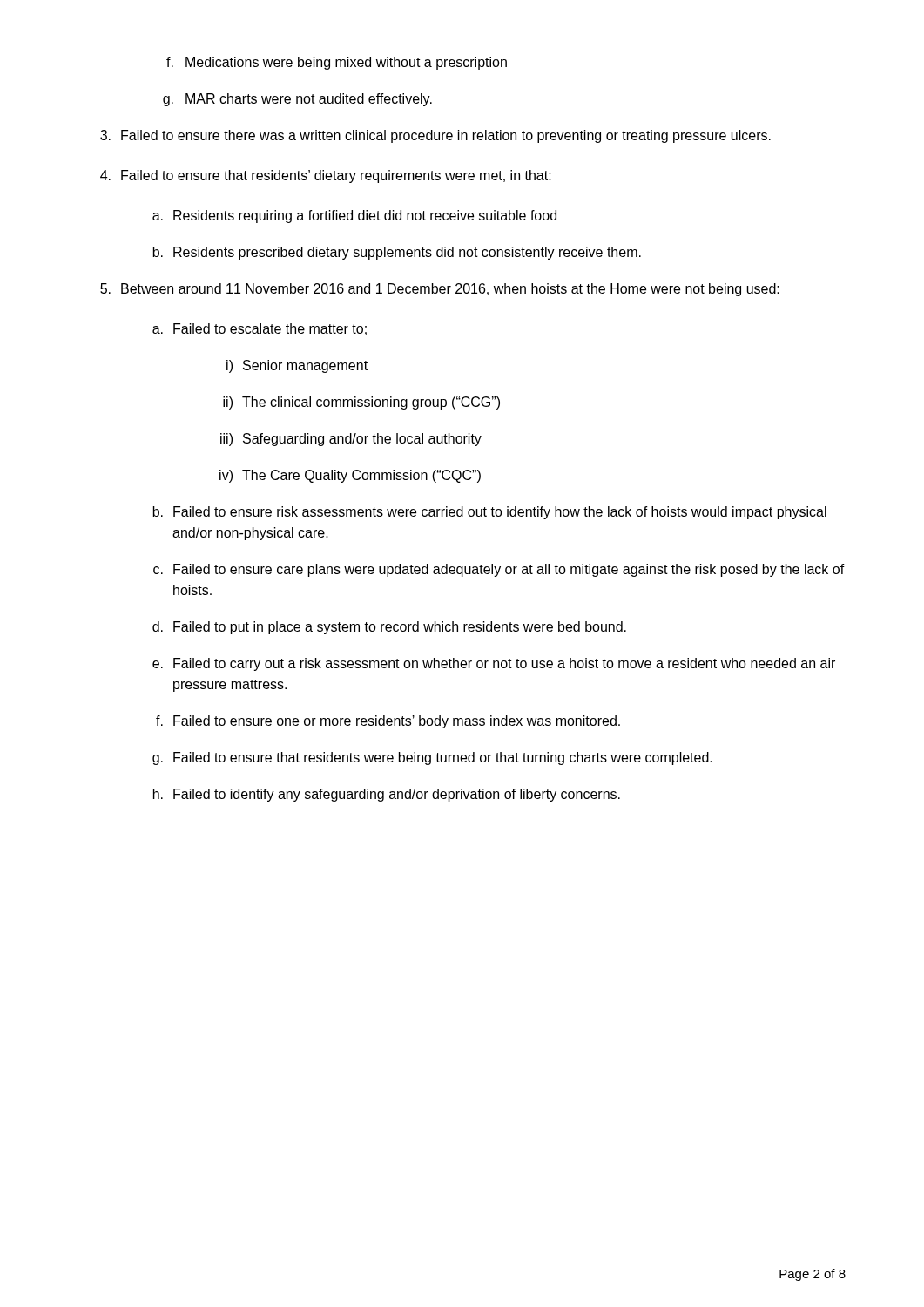This screenshot has height=1307, width=924.
Task: Locate the block starting "e. Failed to carry out a risk assessment"
Action: 488,674
